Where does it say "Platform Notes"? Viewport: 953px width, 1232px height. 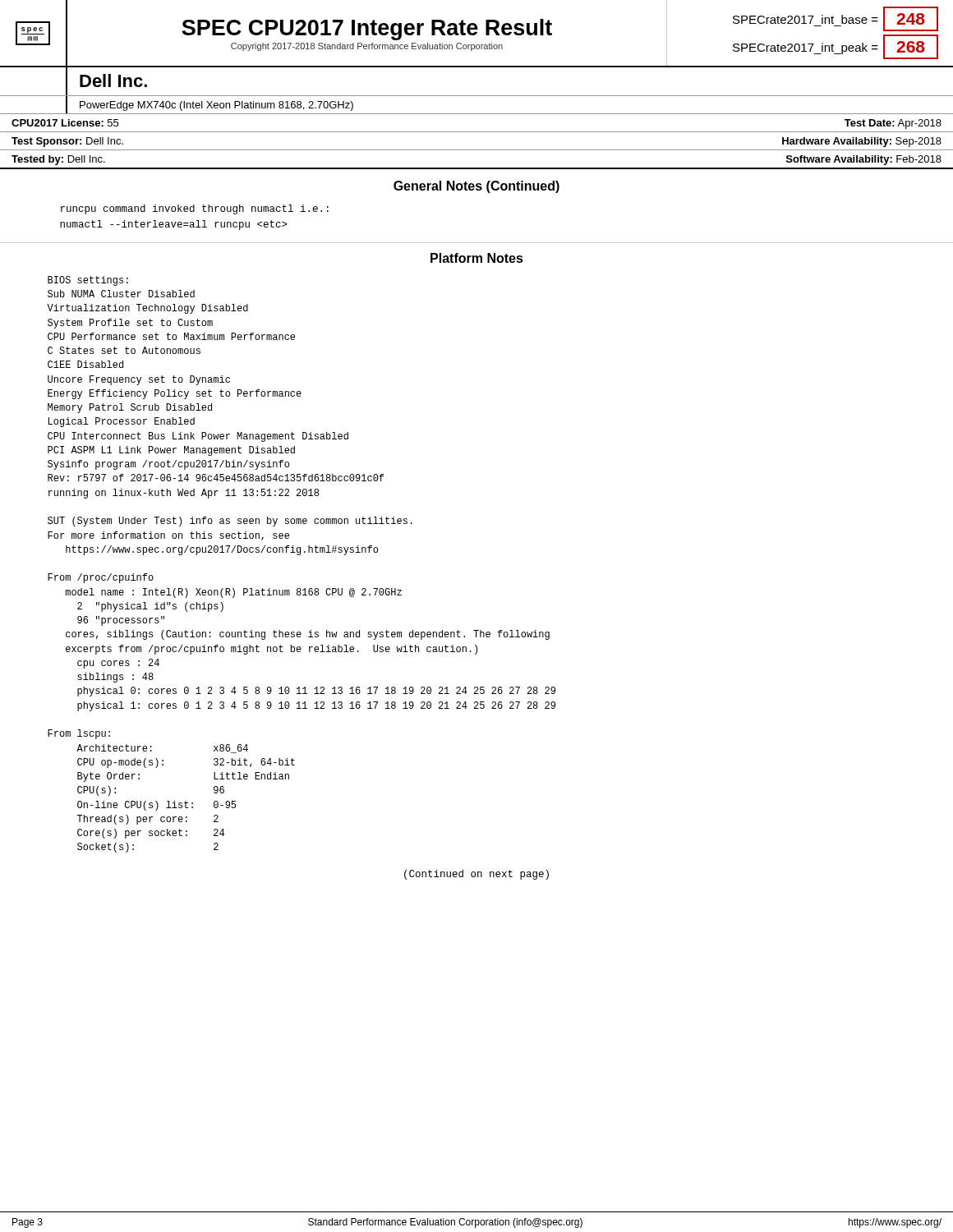[476, 258]
